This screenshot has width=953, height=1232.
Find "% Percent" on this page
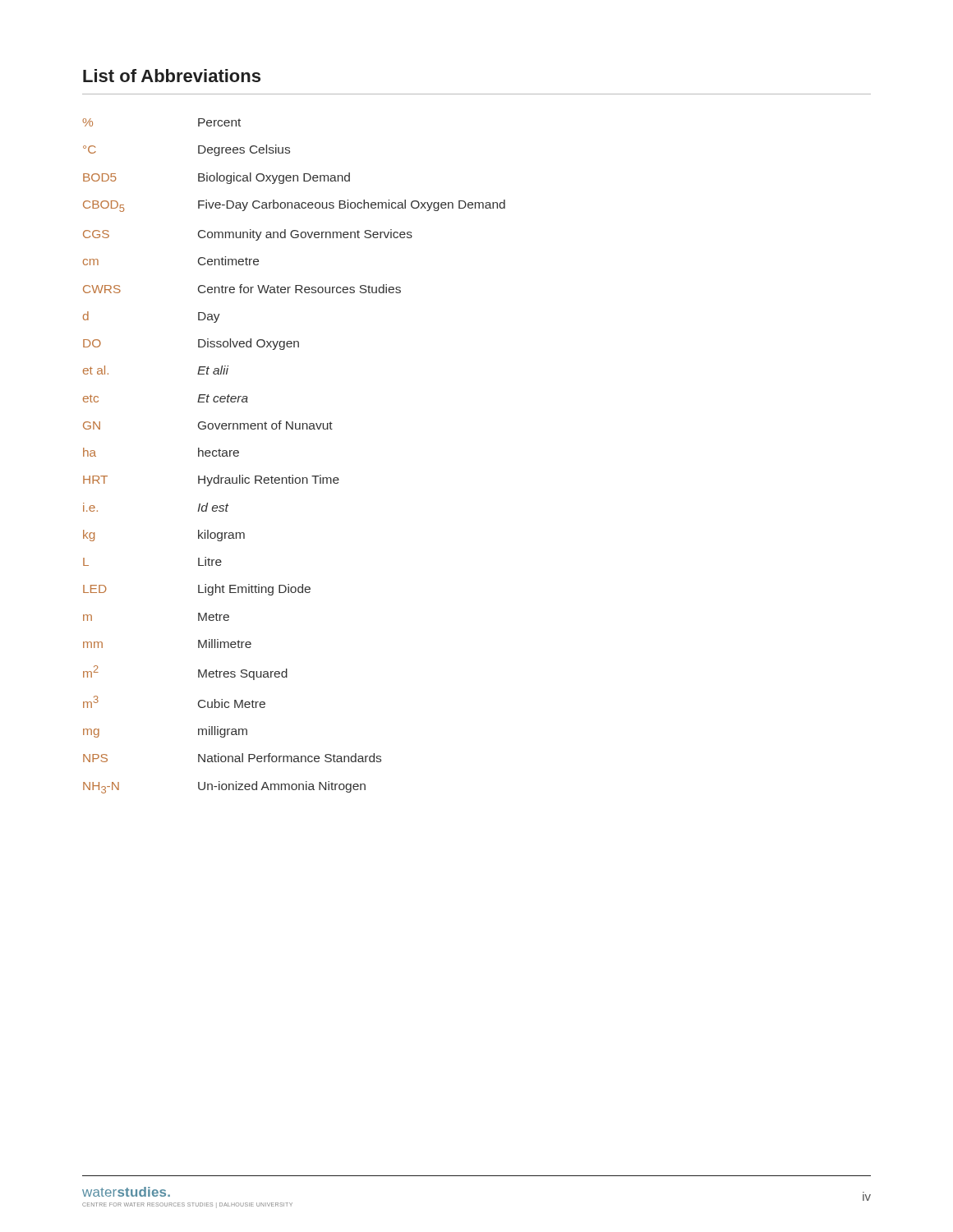tap(87, 123)
